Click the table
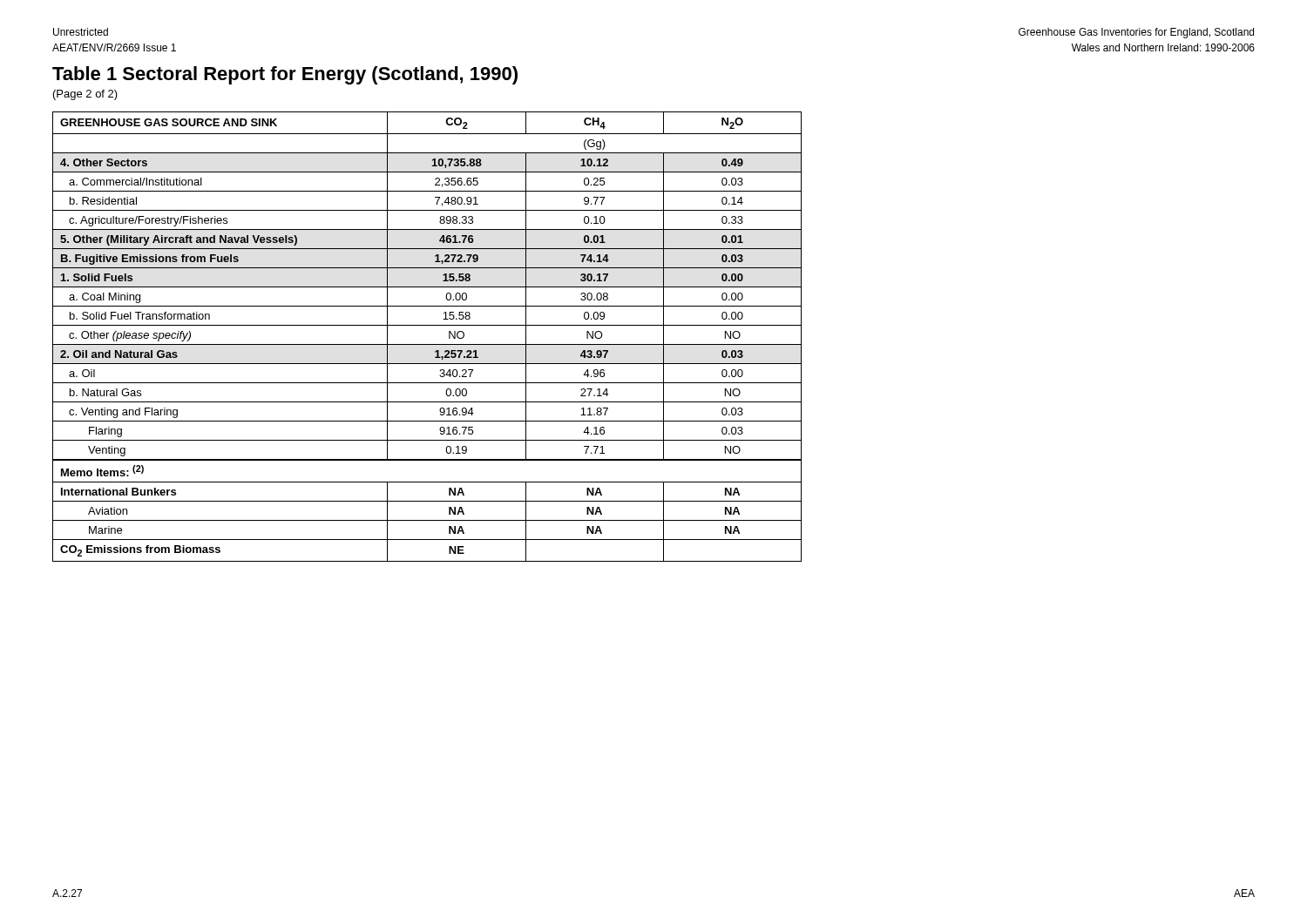The image size is (1307, 924). (427, 336)
